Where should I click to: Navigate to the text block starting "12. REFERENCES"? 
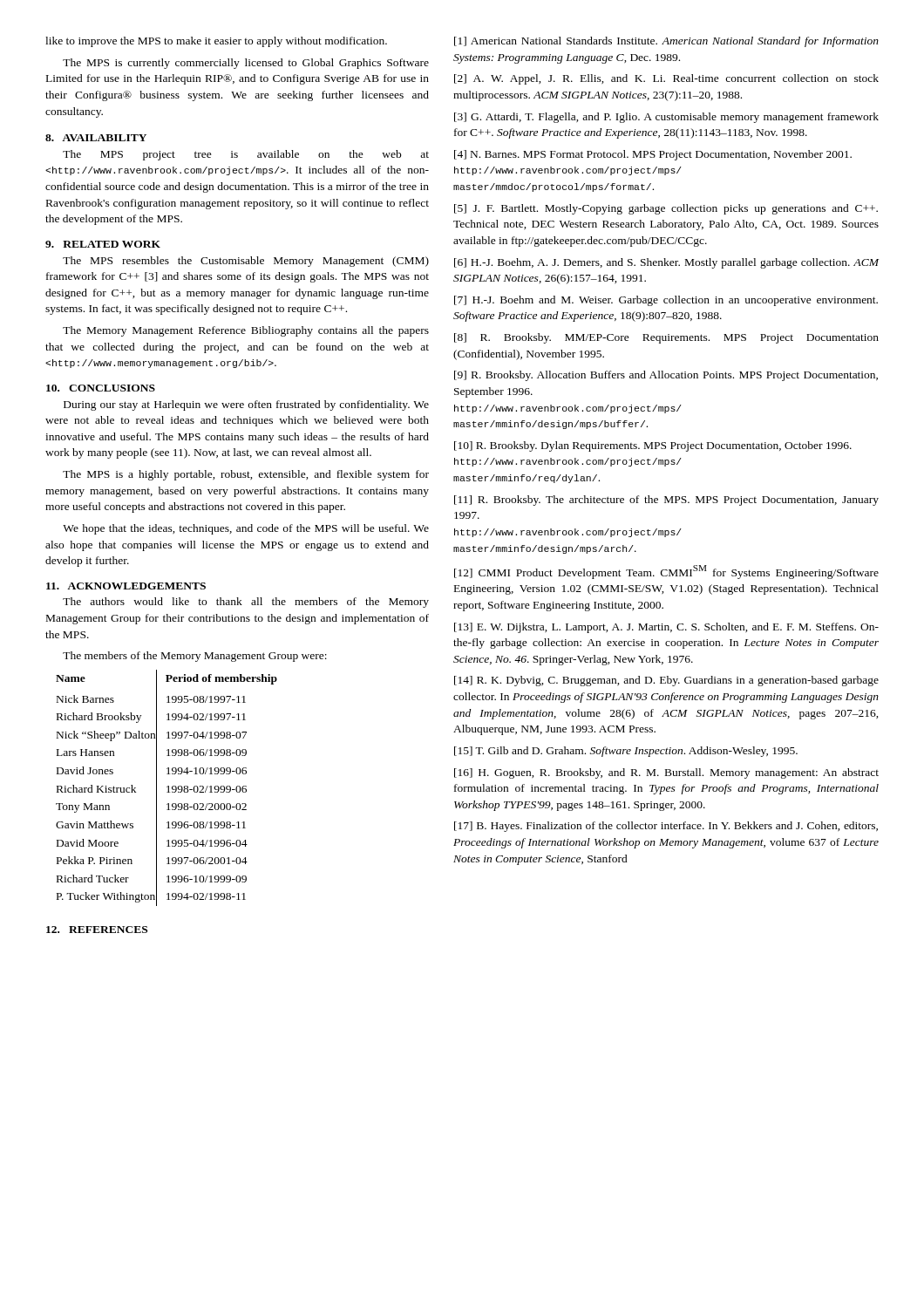pyautogui.click(x=97, y=929)
